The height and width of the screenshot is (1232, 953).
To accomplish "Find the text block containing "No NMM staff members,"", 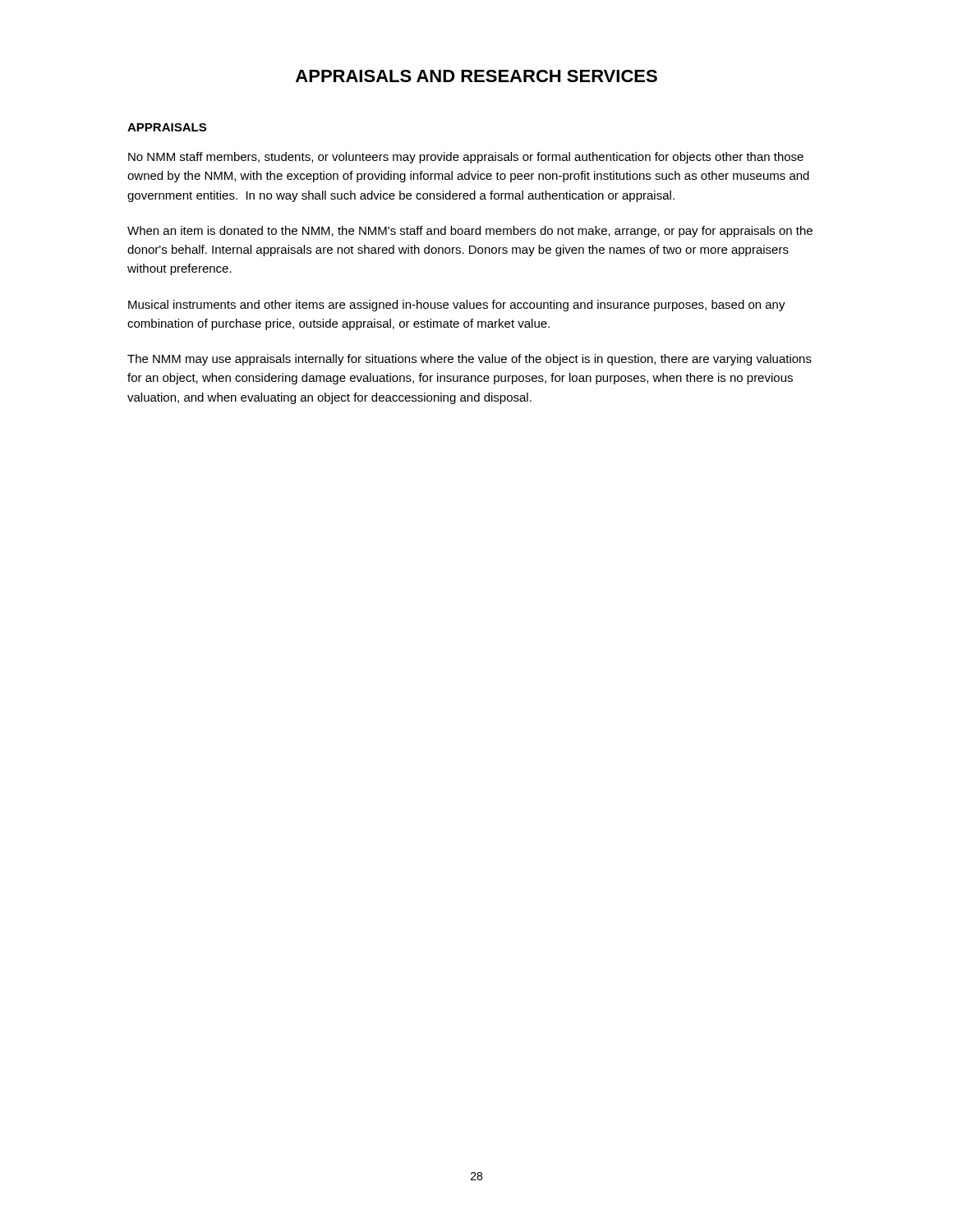I will pos(468,176).
